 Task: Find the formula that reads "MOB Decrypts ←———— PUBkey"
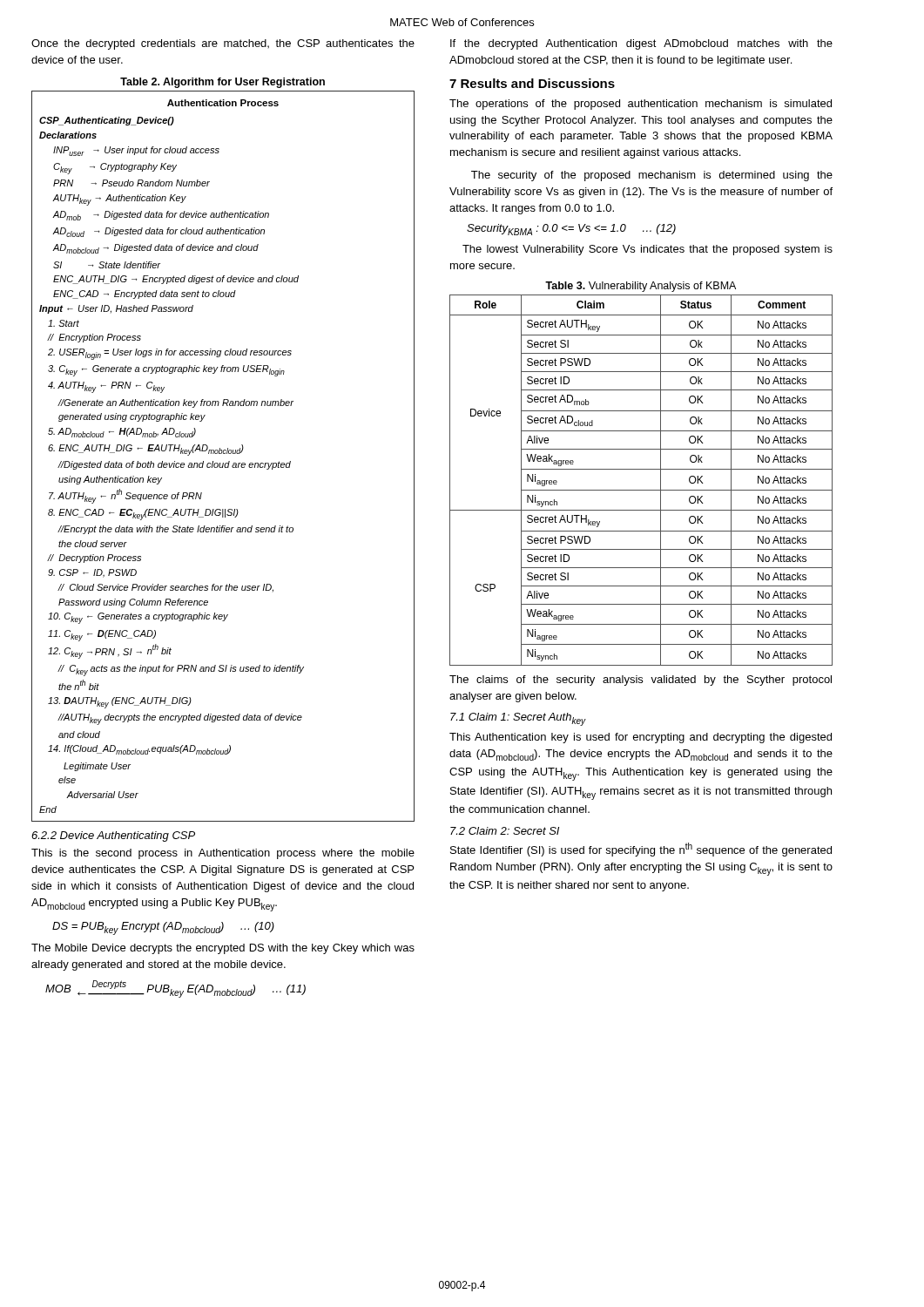click(x=176, y=990)
